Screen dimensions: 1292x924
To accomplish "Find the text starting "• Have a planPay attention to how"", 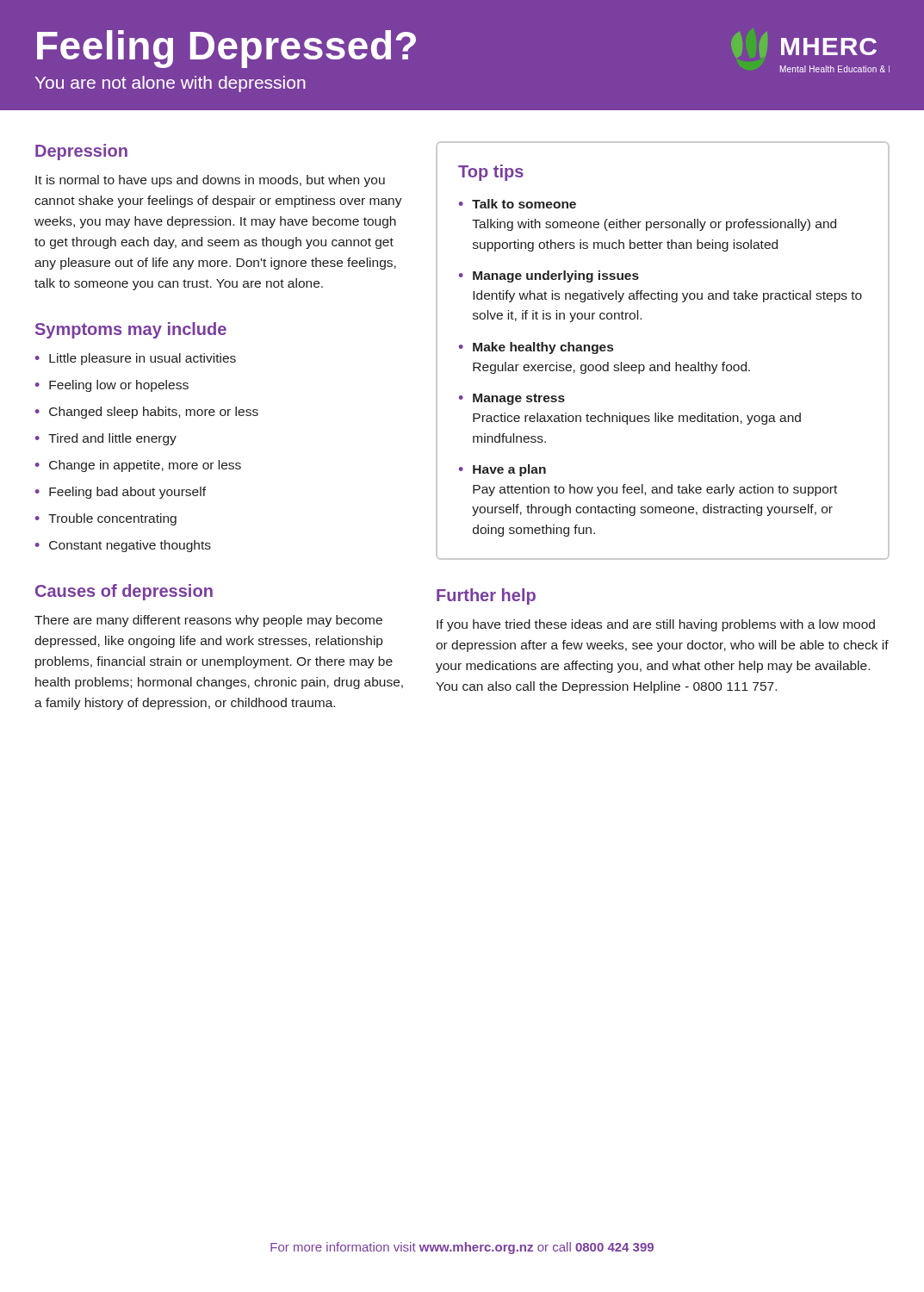I will pos(663,499).
